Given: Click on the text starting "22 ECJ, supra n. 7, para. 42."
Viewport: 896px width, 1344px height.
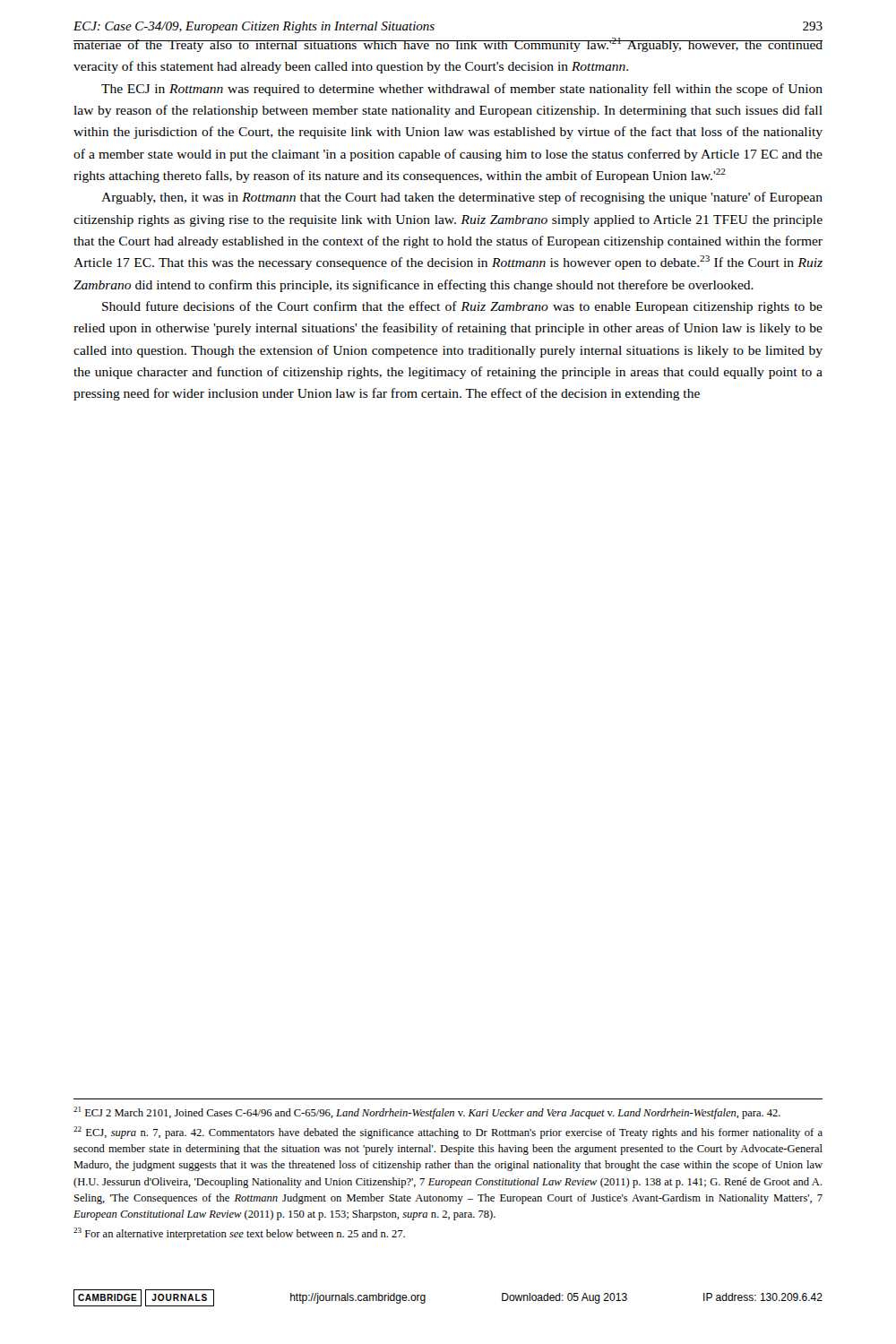Looking at the screenshot, I should pyautogui.click(x=448, y=1172).
